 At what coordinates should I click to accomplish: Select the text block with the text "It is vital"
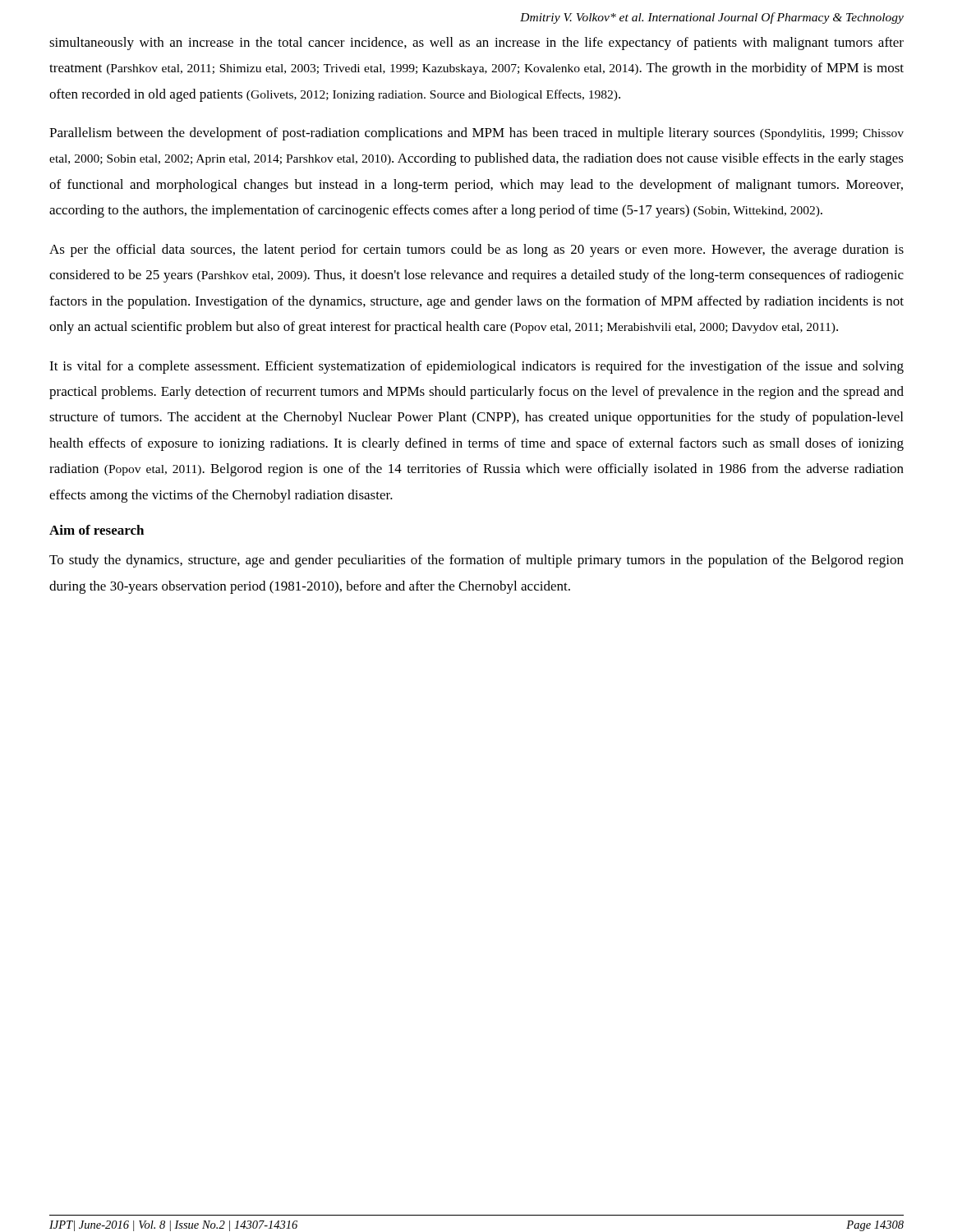pyautogui.click(x=476, y=430)
